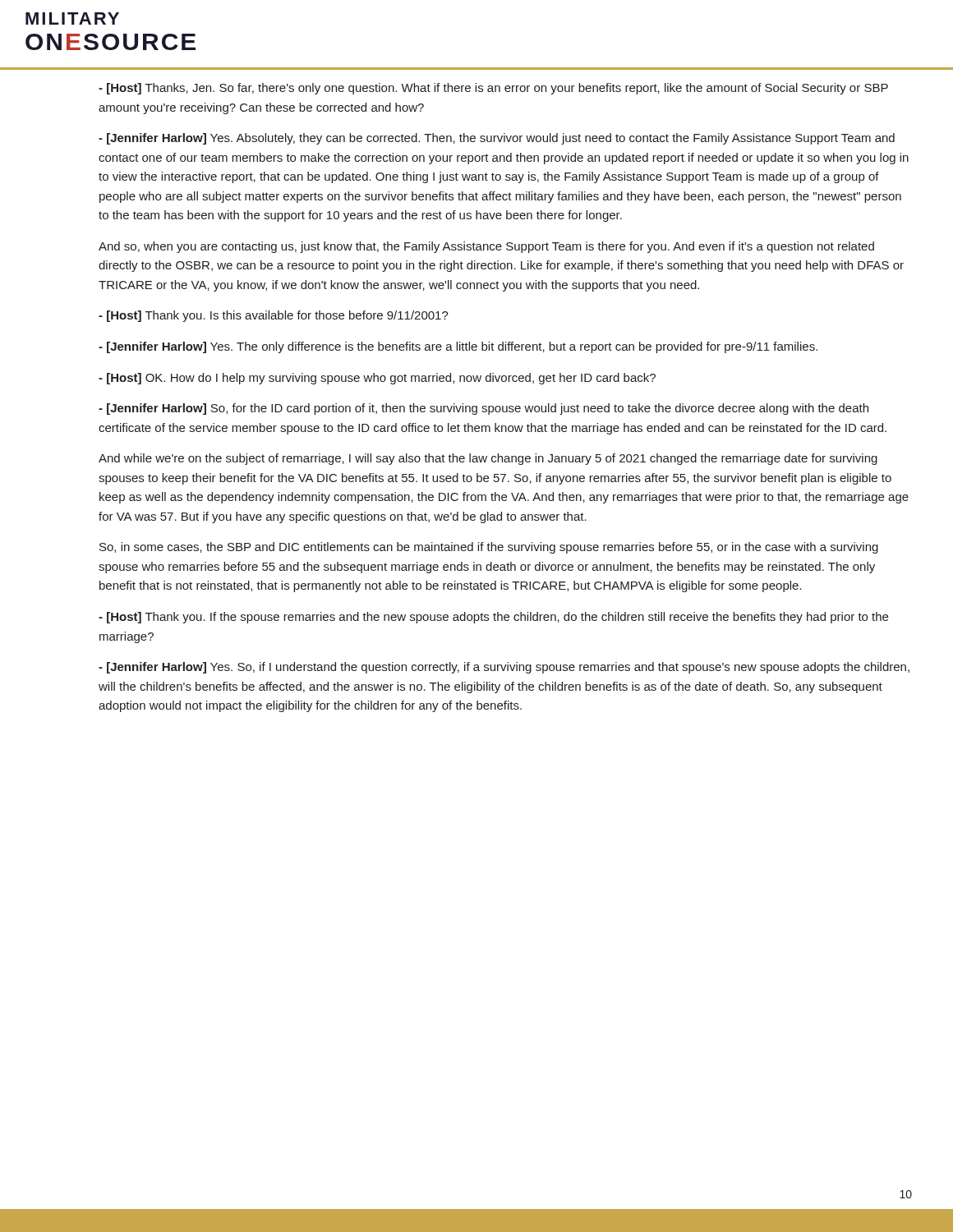The width and height of the screenshot is (953, 1232).
Task: Click the passage that begins "[Jennifer Harlow] So, for the"
Action: (493, 418)
